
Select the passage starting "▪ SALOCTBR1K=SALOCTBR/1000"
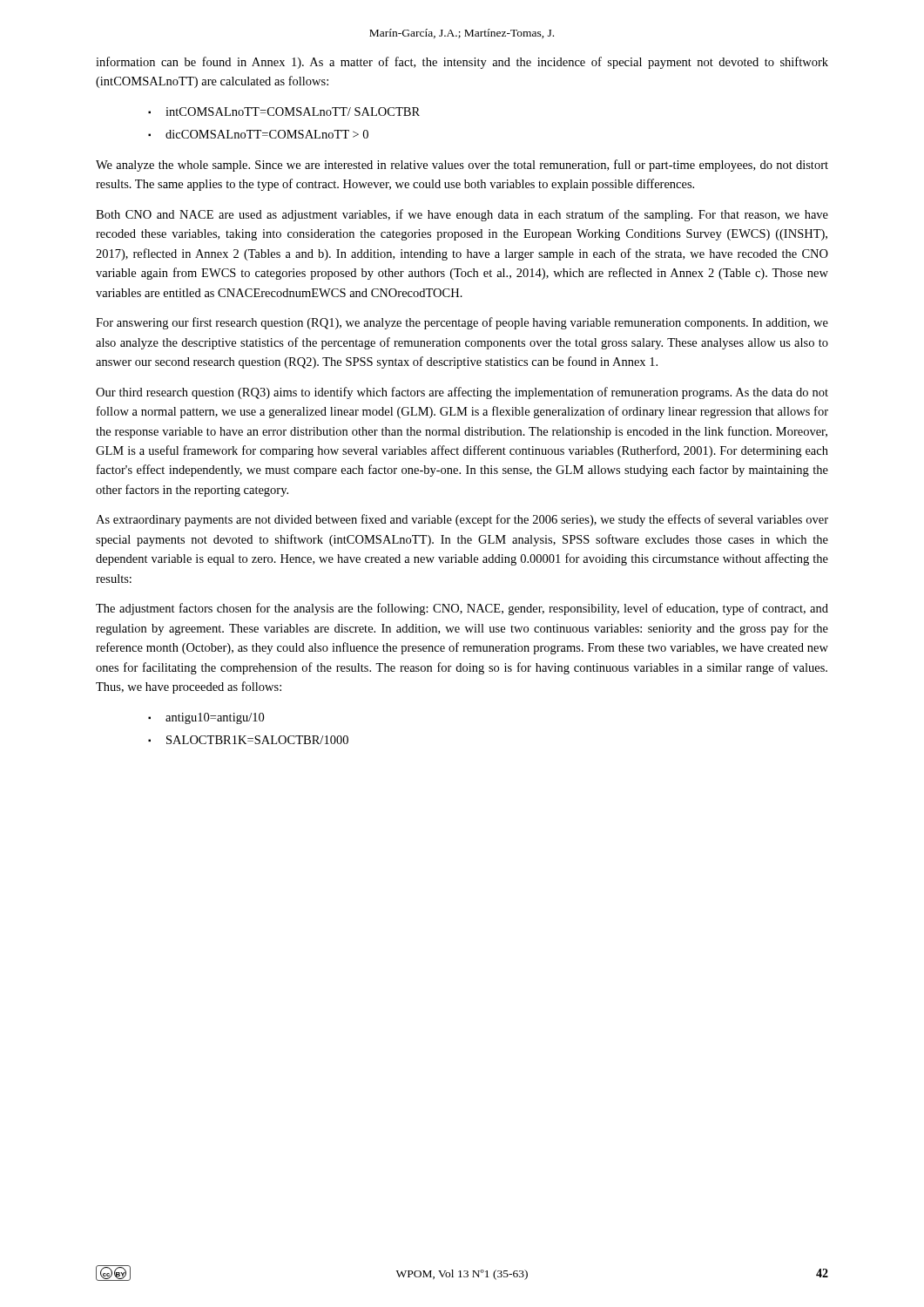pos(248,740)
